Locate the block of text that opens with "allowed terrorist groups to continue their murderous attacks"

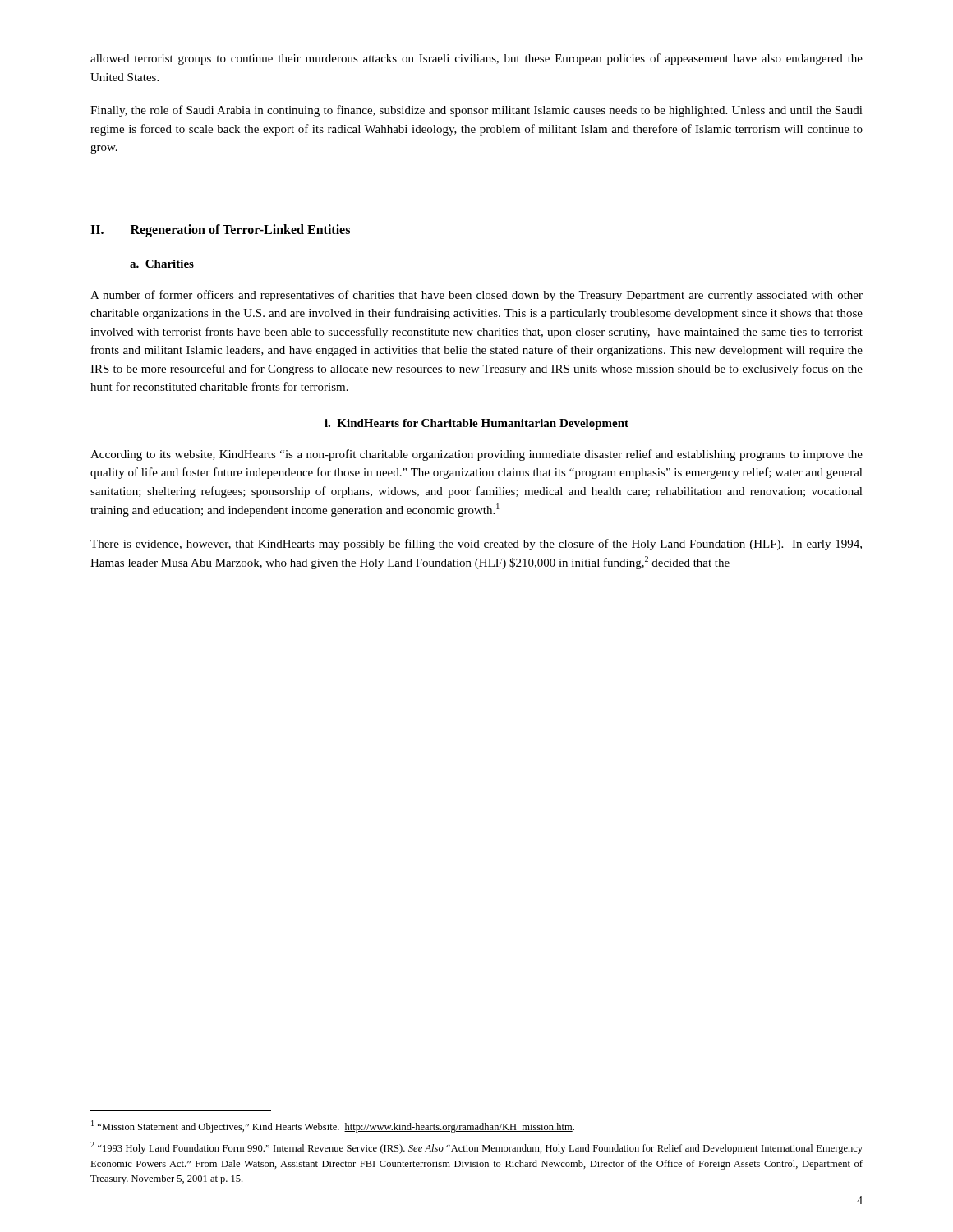tap(476, 68)
